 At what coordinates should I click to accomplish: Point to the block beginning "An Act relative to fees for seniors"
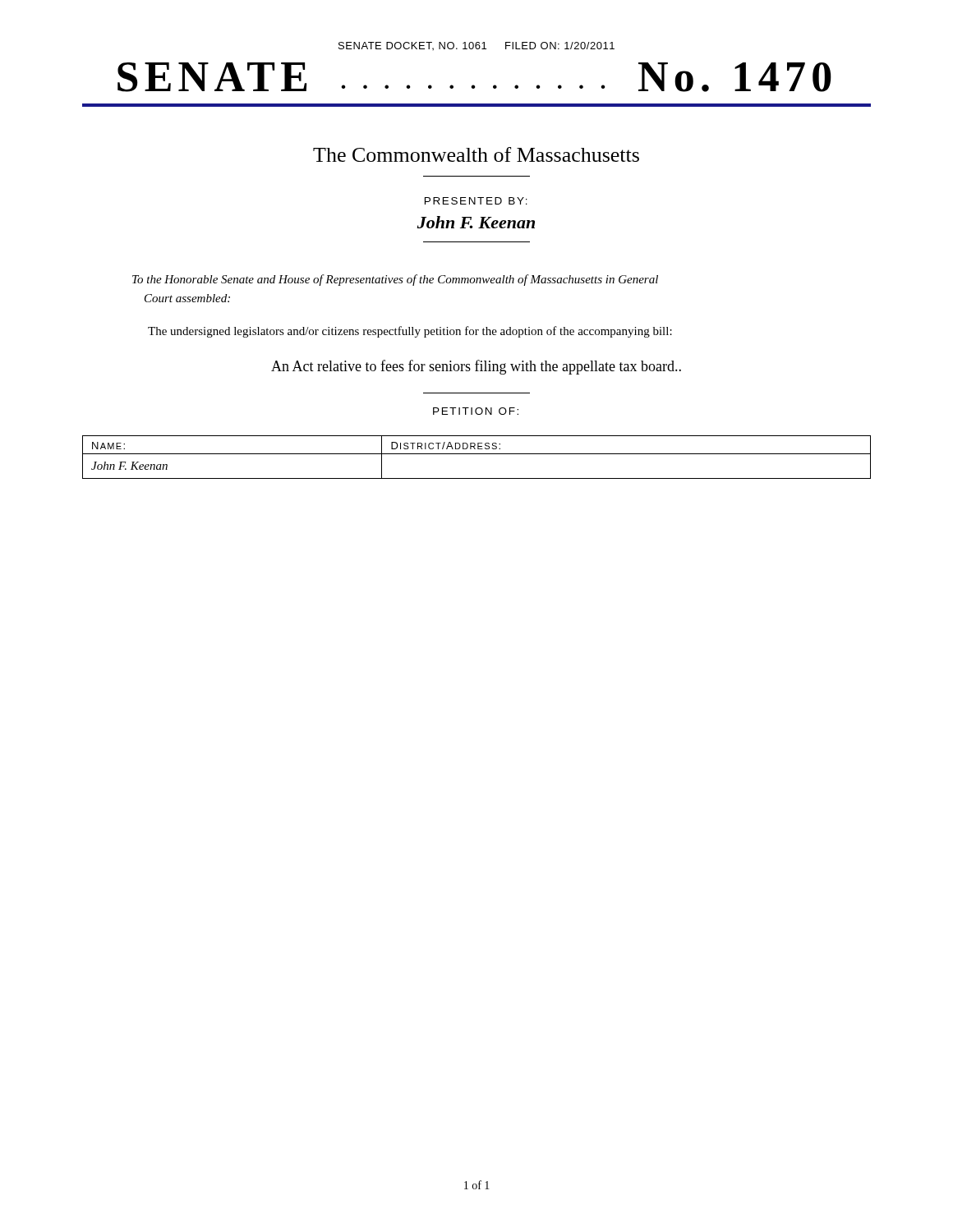pos(476,366)
